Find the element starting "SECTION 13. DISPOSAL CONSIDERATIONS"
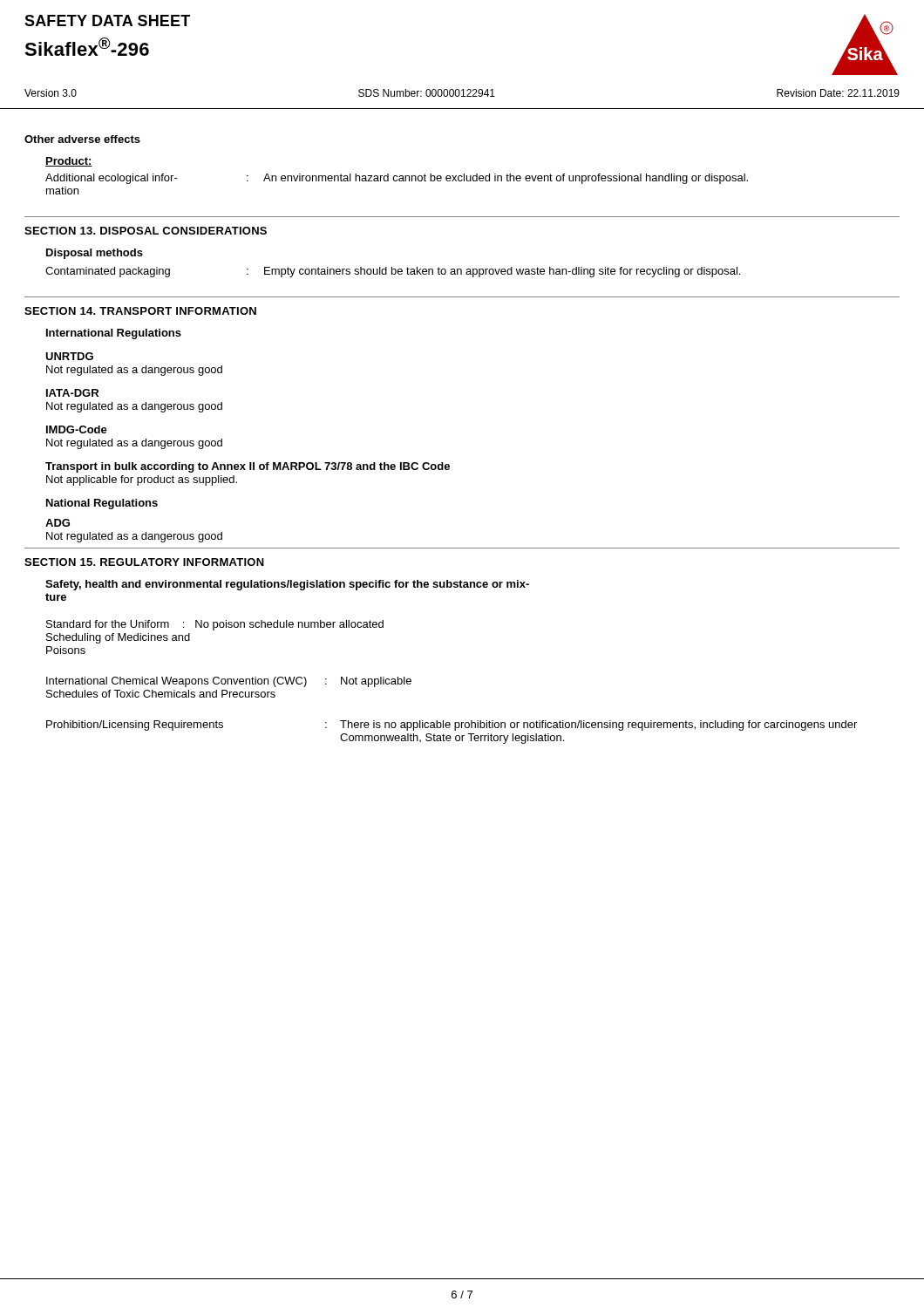Image resolution: width=924 pixels, height=1308 pixels. (146, 231)
